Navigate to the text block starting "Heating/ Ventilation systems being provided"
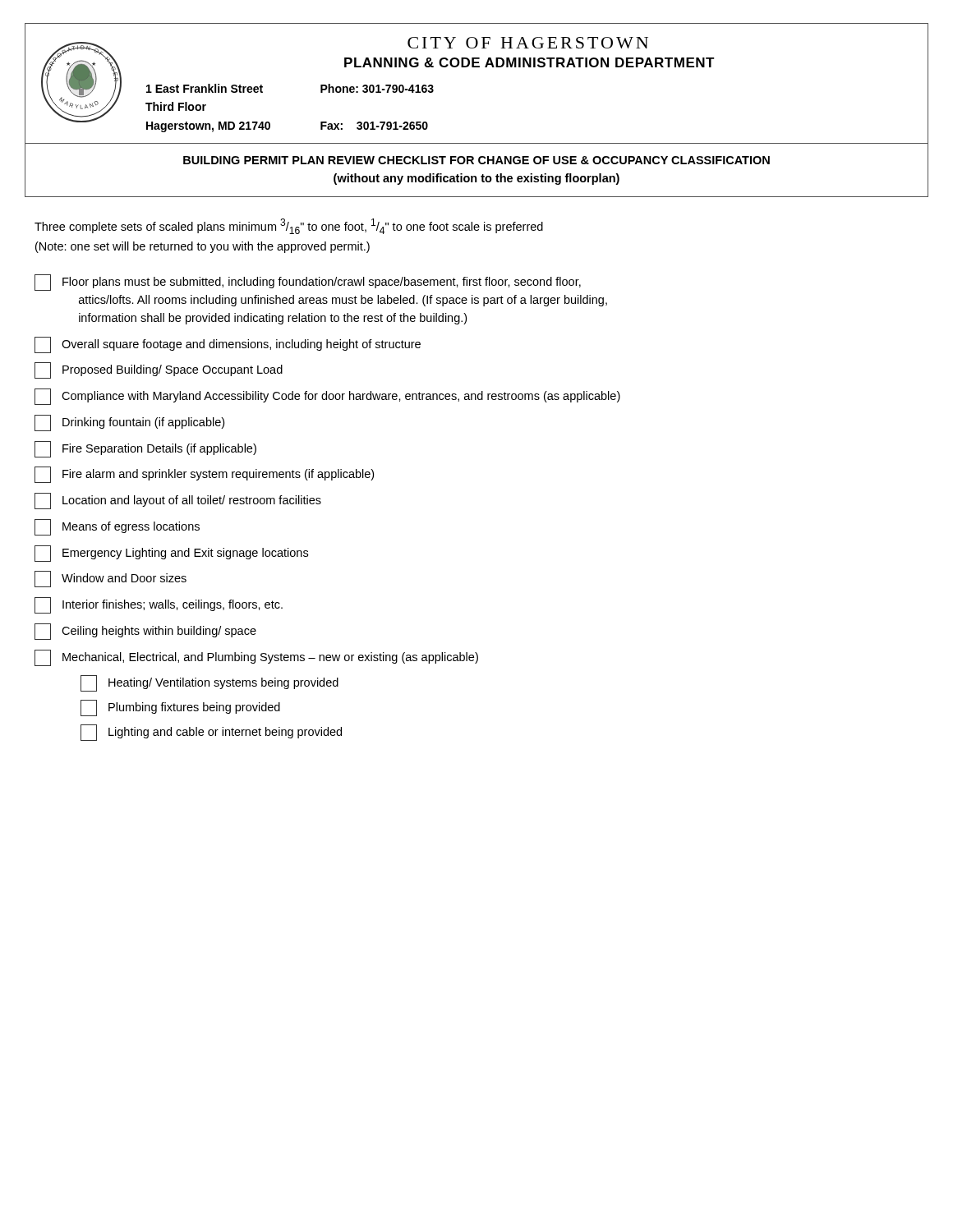The width and height of the screenshot is (953, 1232). [210, 683]
